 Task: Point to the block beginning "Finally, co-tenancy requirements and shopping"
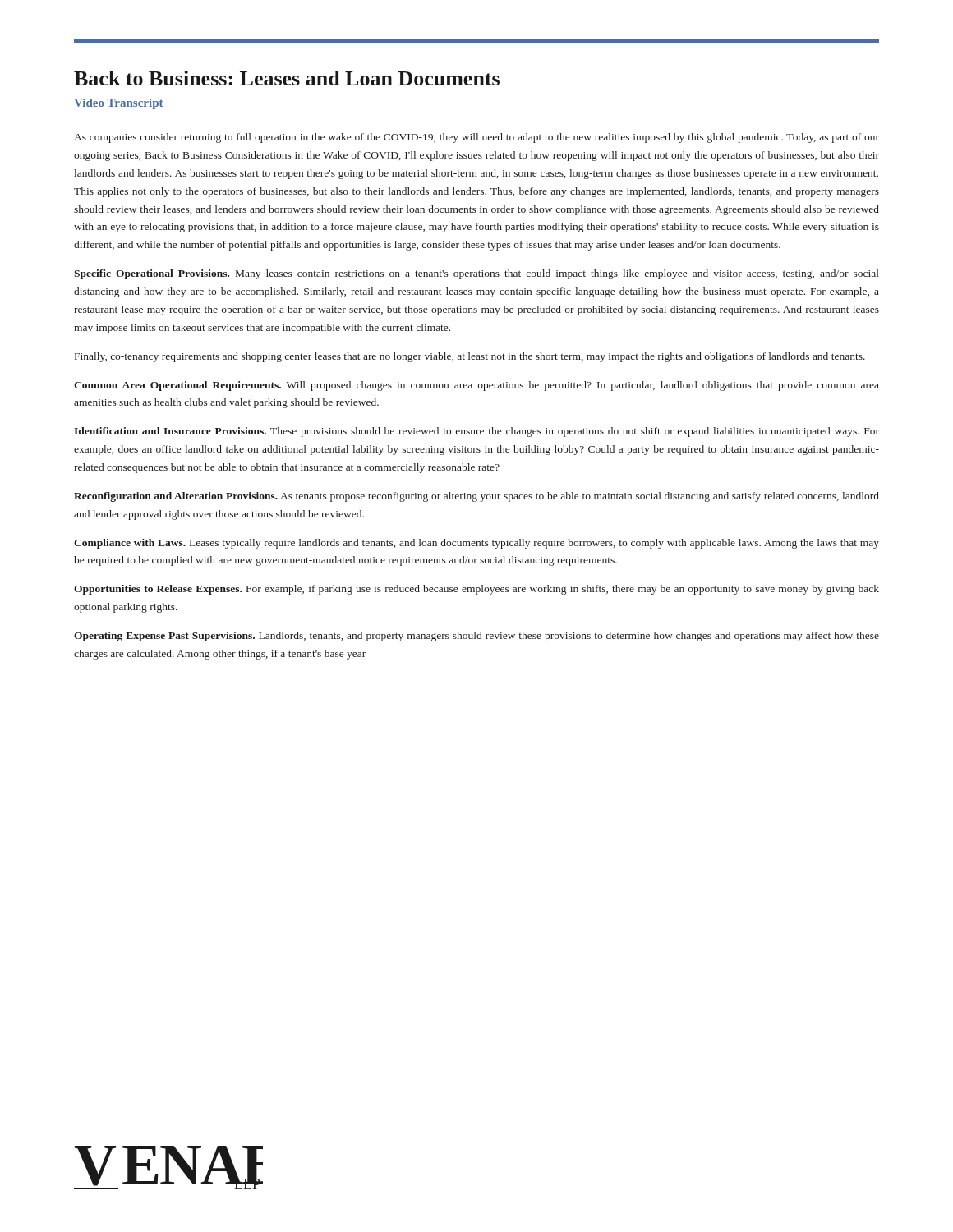(470, 356)
